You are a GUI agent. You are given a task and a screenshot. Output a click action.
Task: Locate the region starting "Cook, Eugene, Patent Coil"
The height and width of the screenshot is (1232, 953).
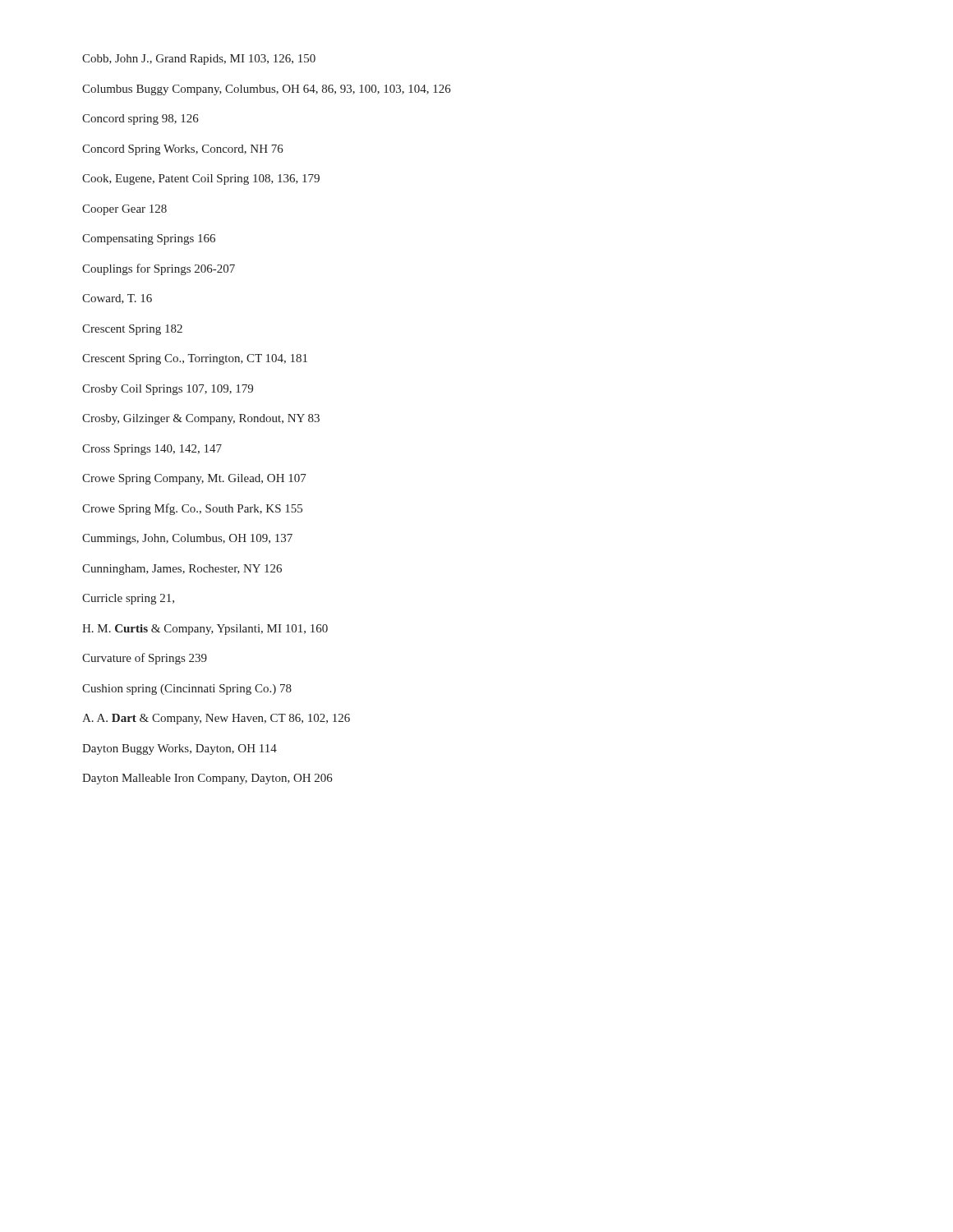coord(201,178)
